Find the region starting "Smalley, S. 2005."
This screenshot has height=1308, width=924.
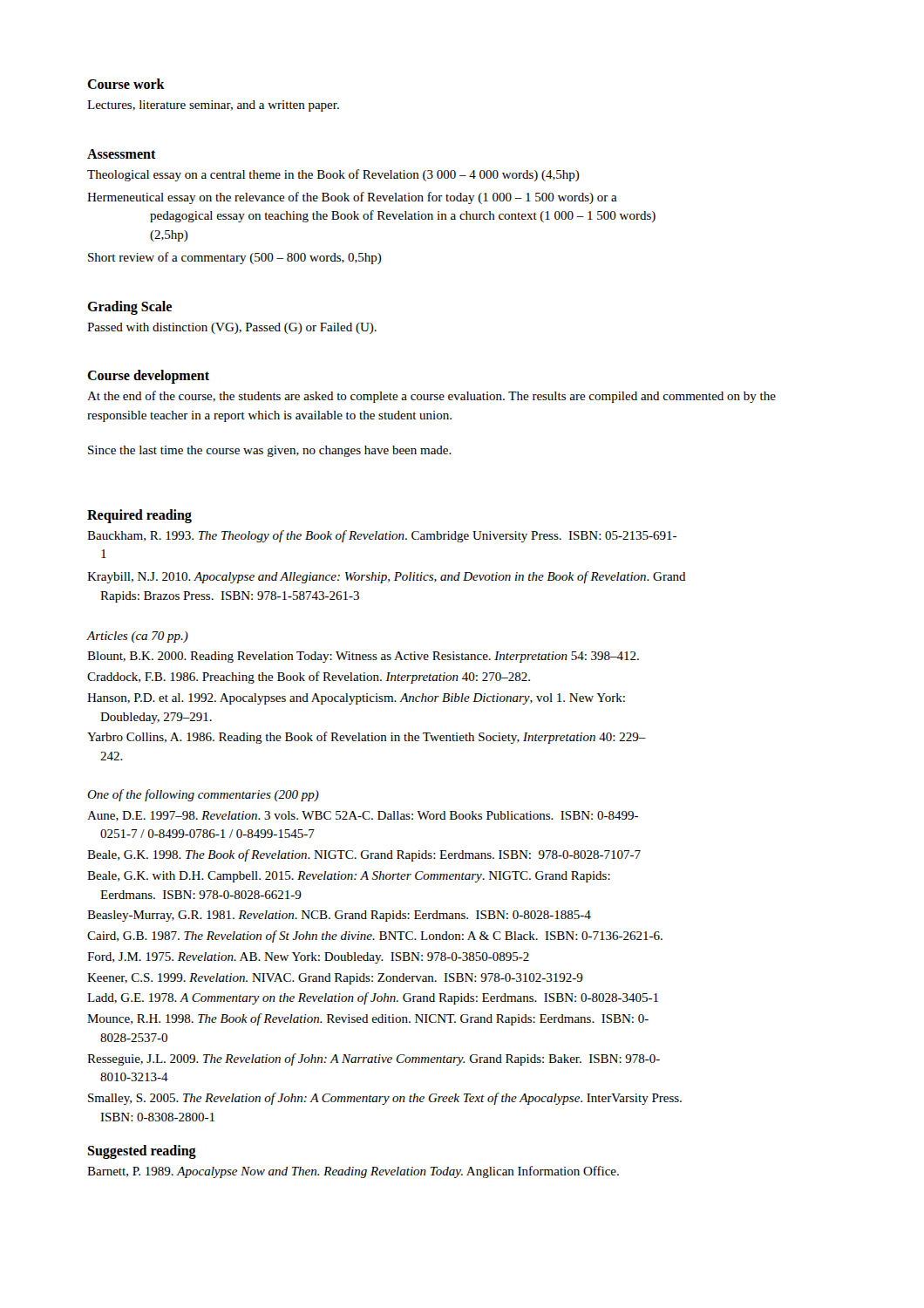pyautogui.click(x=385, y=1107)
